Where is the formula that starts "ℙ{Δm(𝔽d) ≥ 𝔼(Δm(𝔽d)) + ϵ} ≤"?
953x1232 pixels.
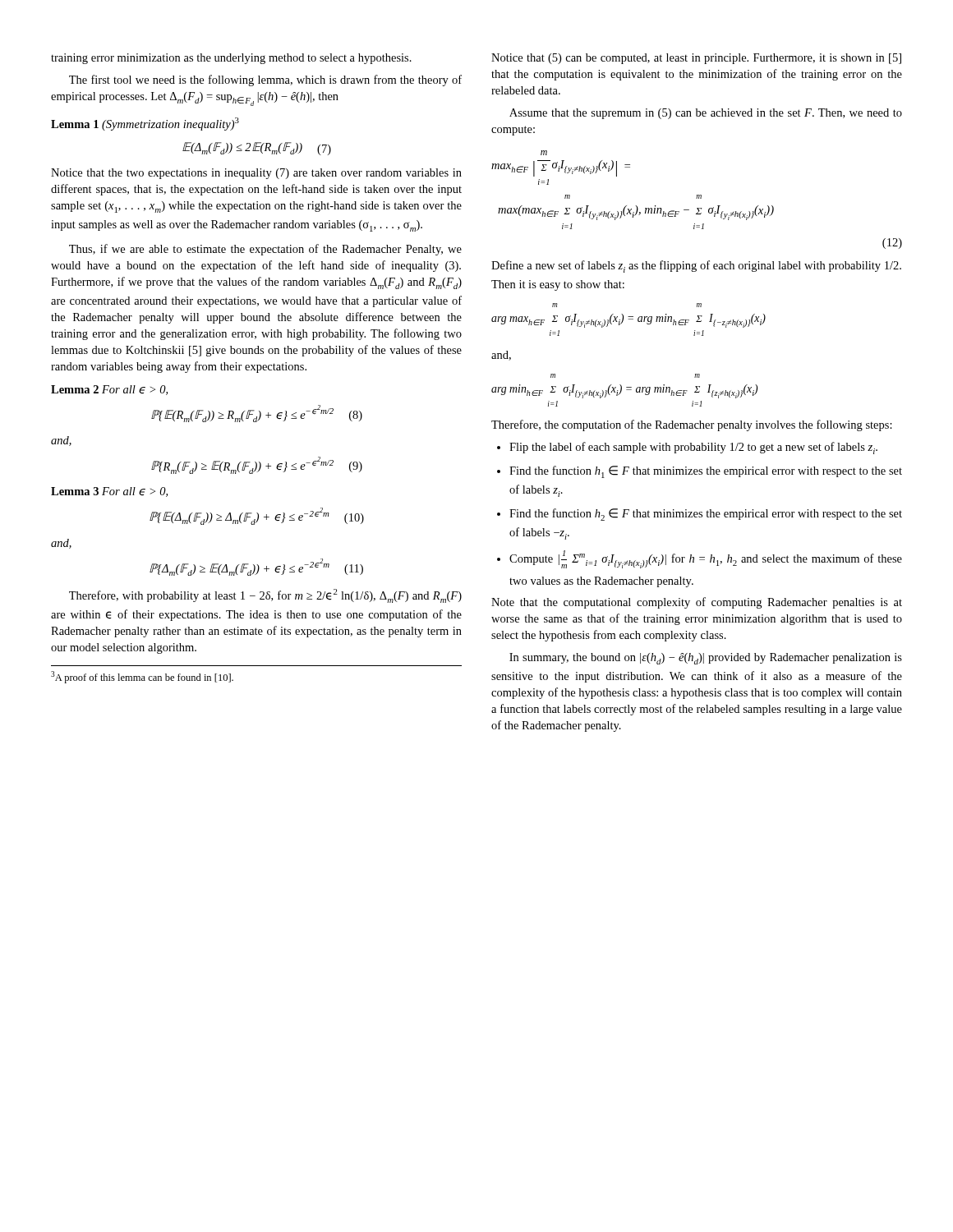click(256, 568)
